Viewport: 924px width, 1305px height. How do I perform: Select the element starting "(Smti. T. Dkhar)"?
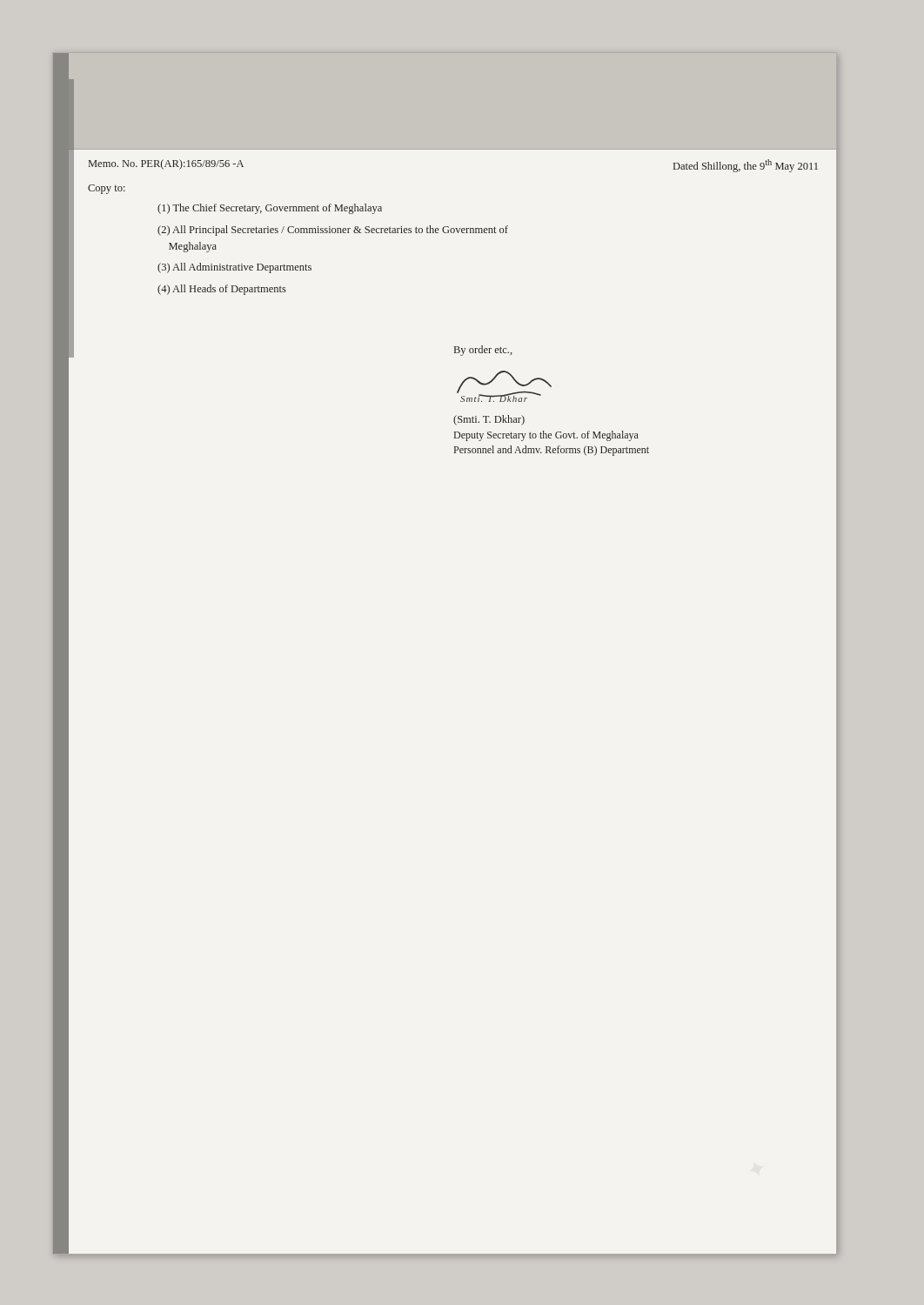(x=489, y=419)
